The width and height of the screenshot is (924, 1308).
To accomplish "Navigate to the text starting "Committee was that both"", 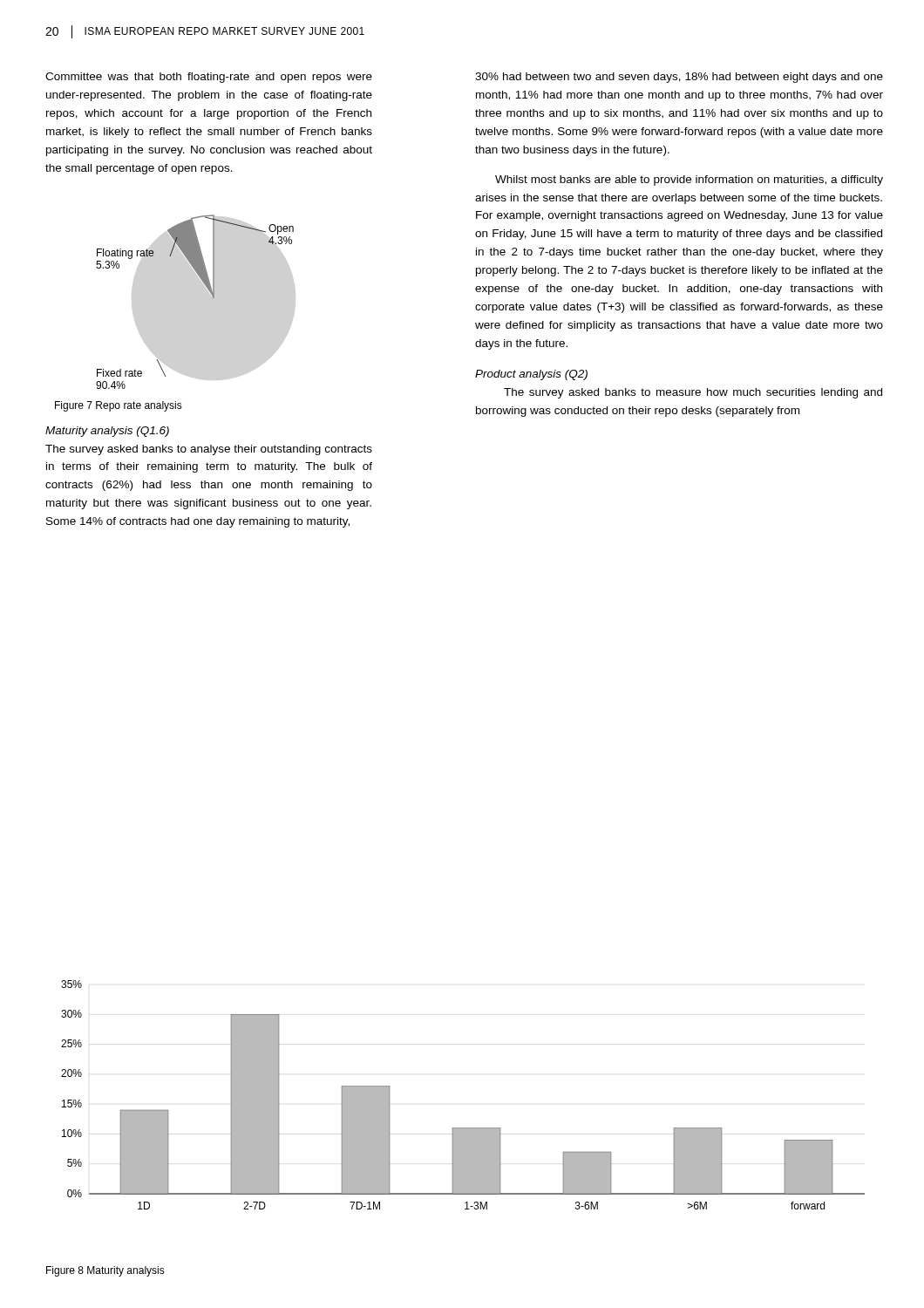I will 209,122.
